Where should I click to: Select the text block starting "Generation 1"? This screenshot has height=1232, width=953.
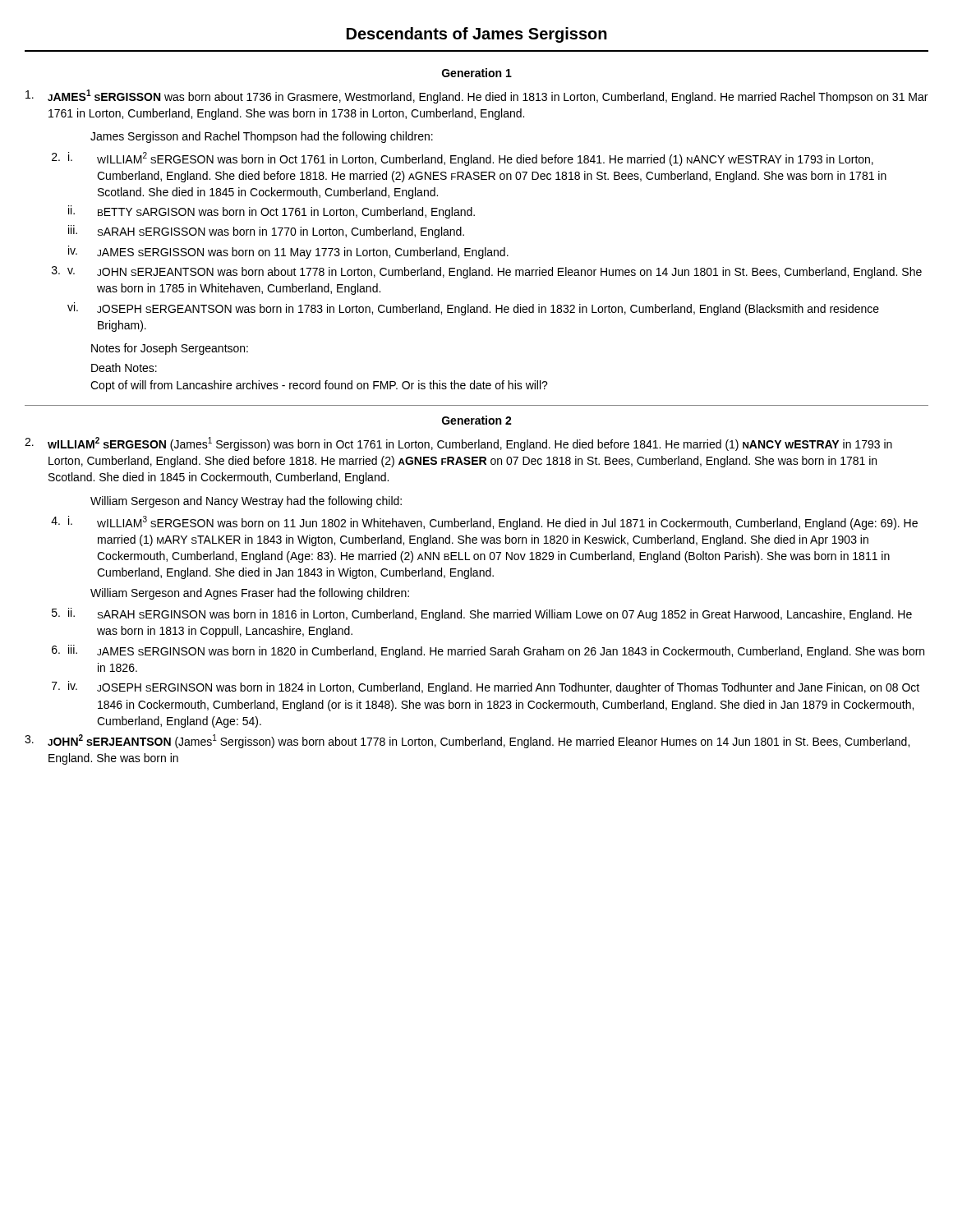[x=476, y=73]
